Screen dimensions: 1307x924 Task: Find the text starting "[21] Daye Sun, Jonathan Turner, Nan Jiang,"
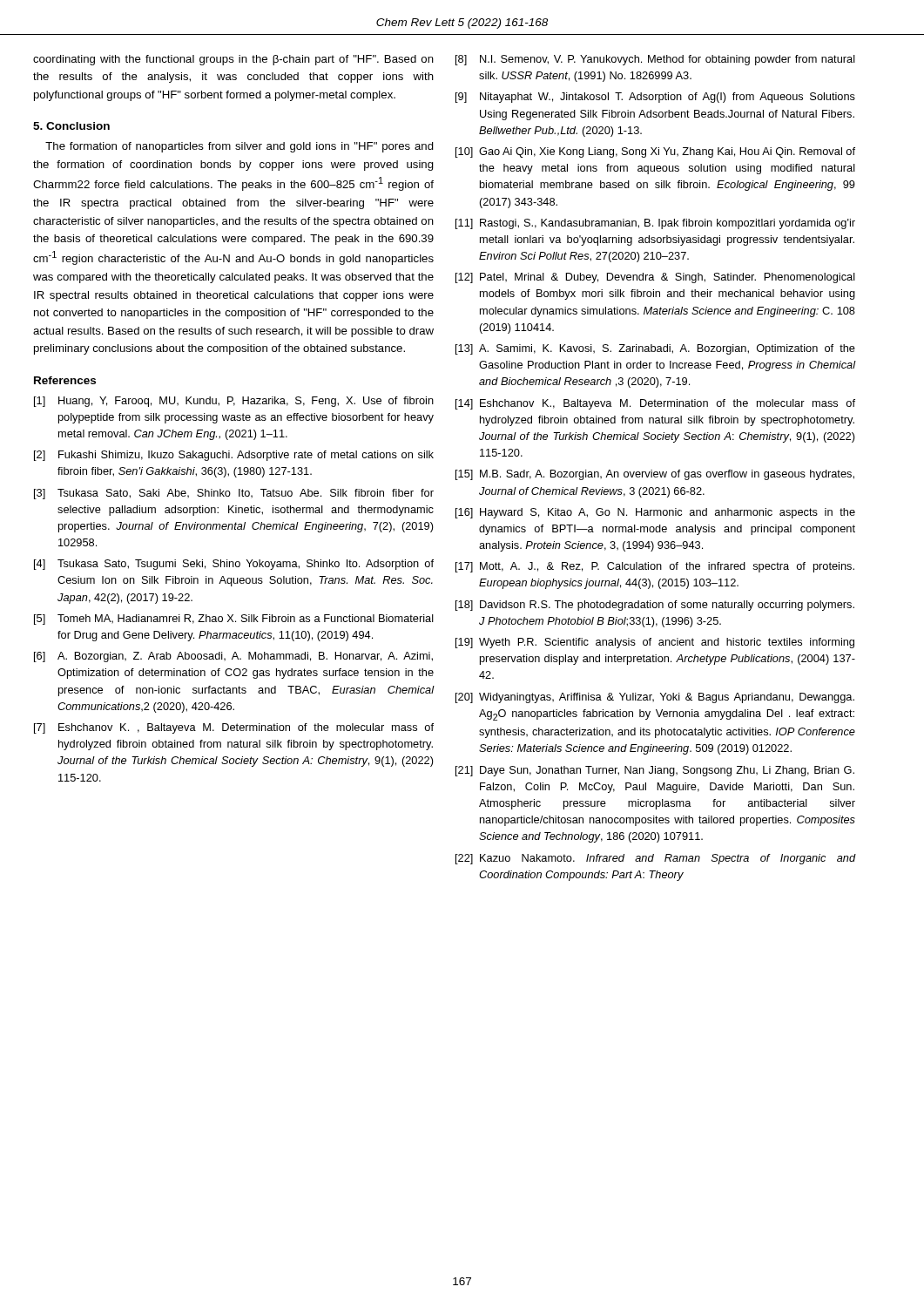coord(655,803)
